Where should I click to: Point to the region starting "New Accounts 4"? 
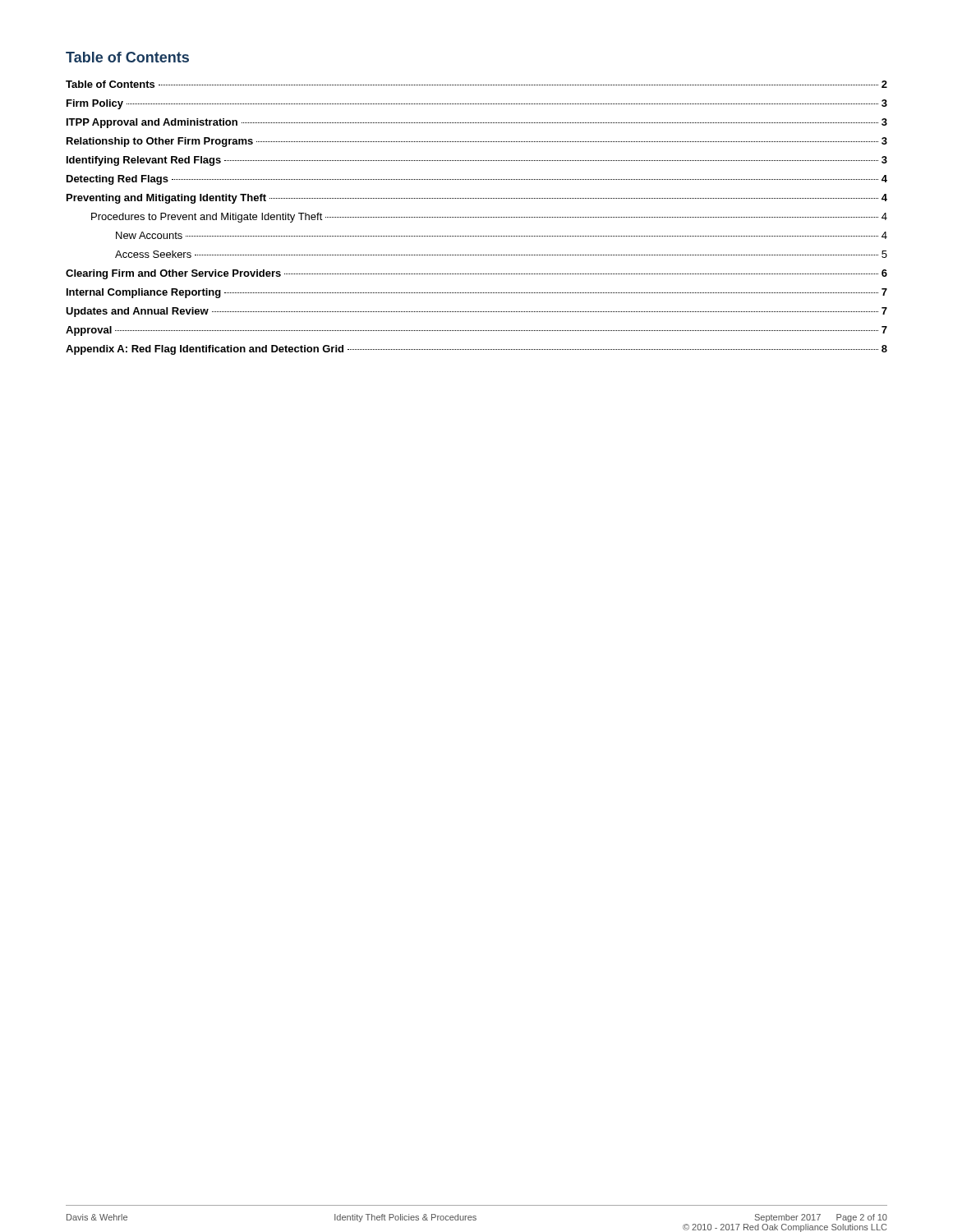click(501, 235)
